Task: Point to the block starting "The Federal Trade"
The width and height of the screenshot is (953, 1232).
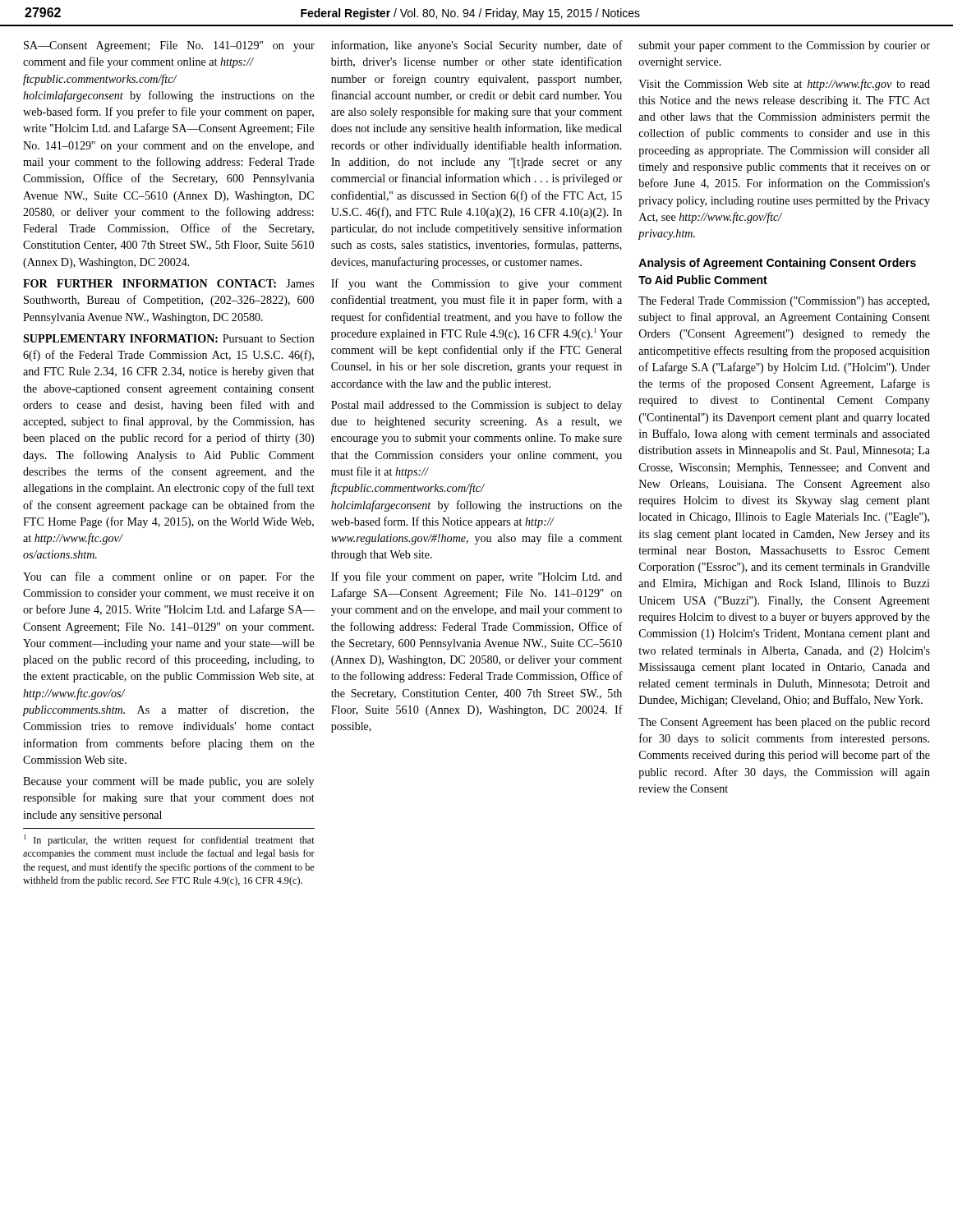Action: (x=784, y=500)
